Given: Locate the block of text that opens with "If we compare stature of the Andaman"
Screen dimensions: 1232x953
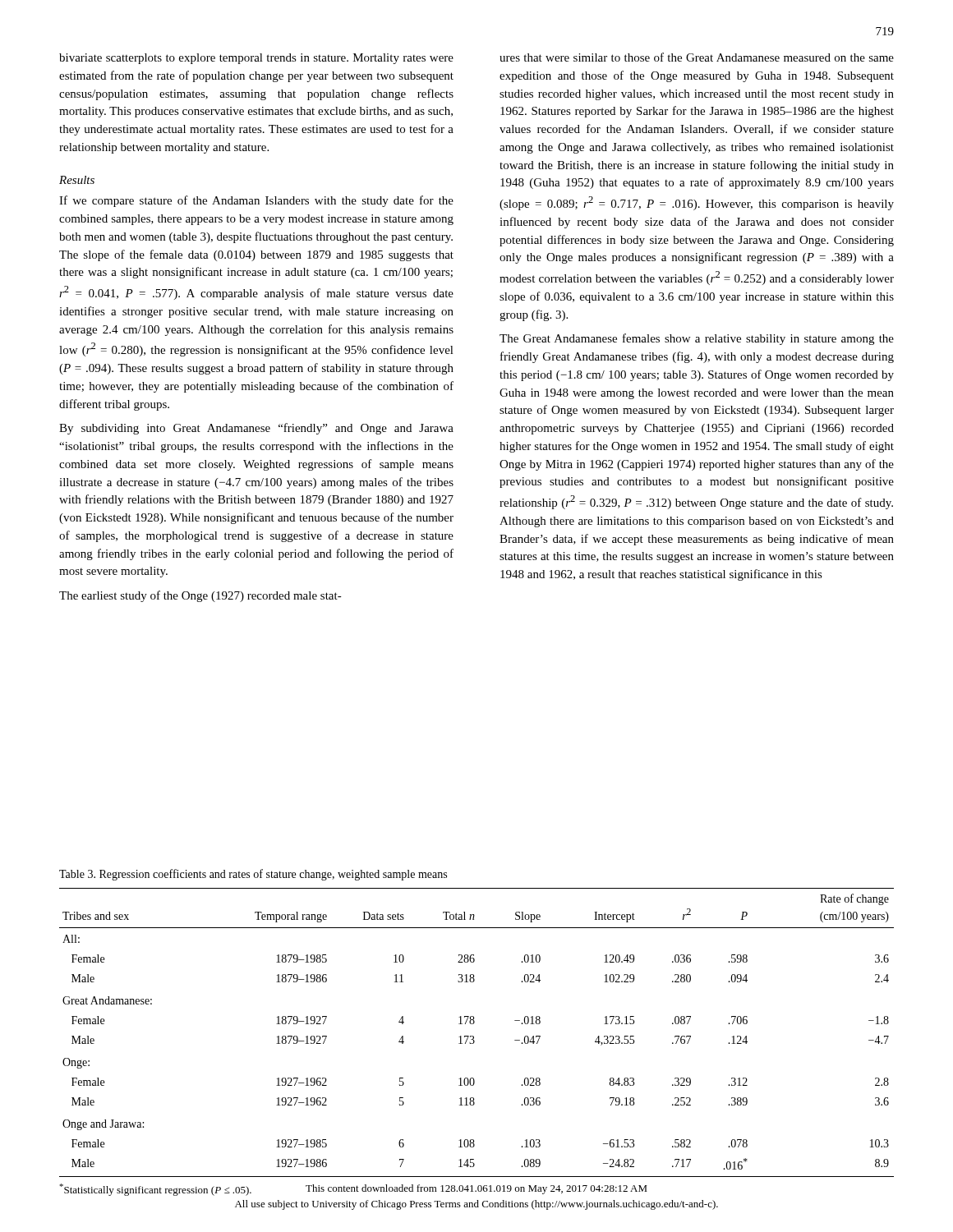Looking at the screenshot, I should coord(256,399).
